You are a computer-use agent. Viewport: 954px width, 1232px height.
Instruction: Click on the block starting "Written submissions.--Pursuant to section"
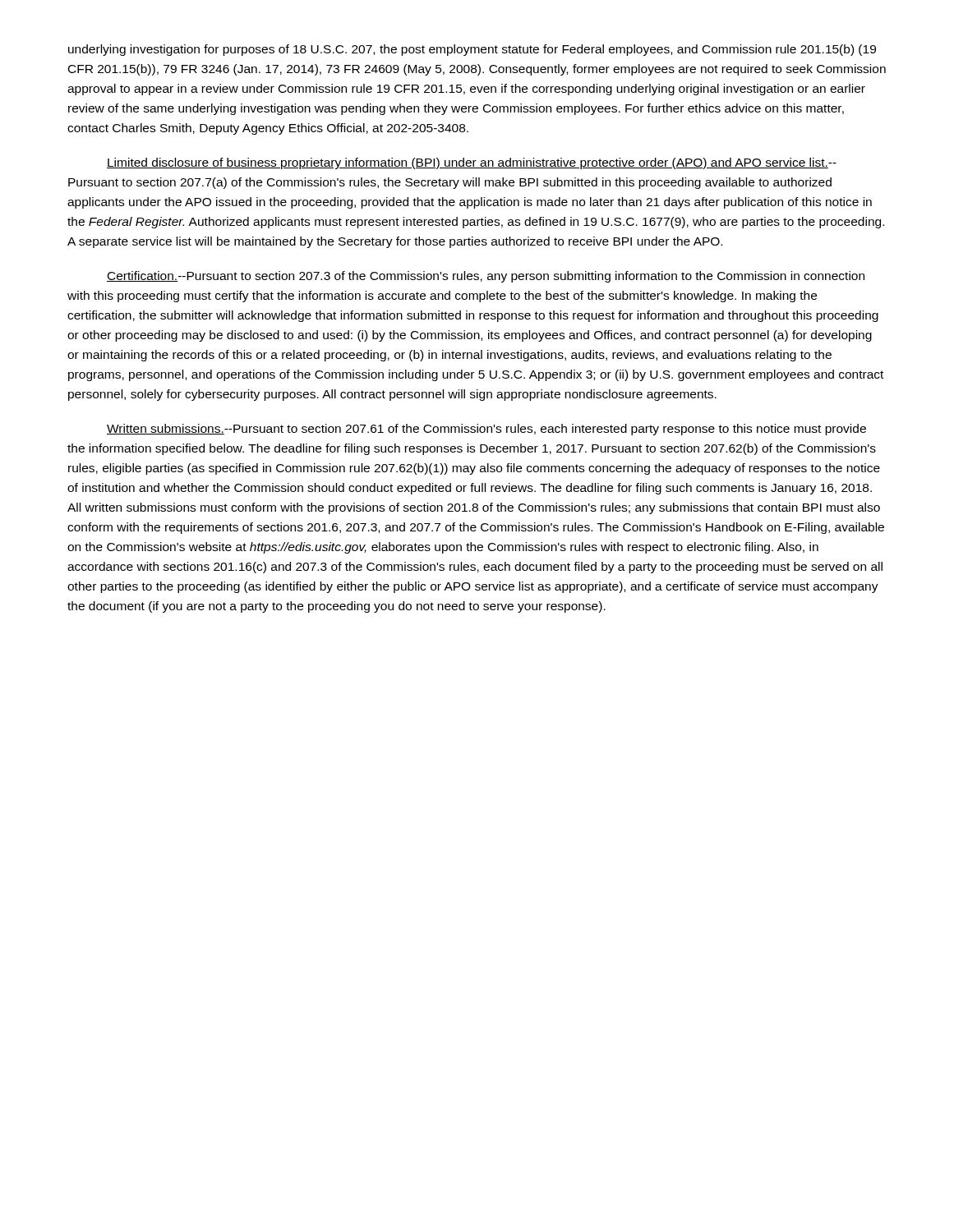click(477, 518)
